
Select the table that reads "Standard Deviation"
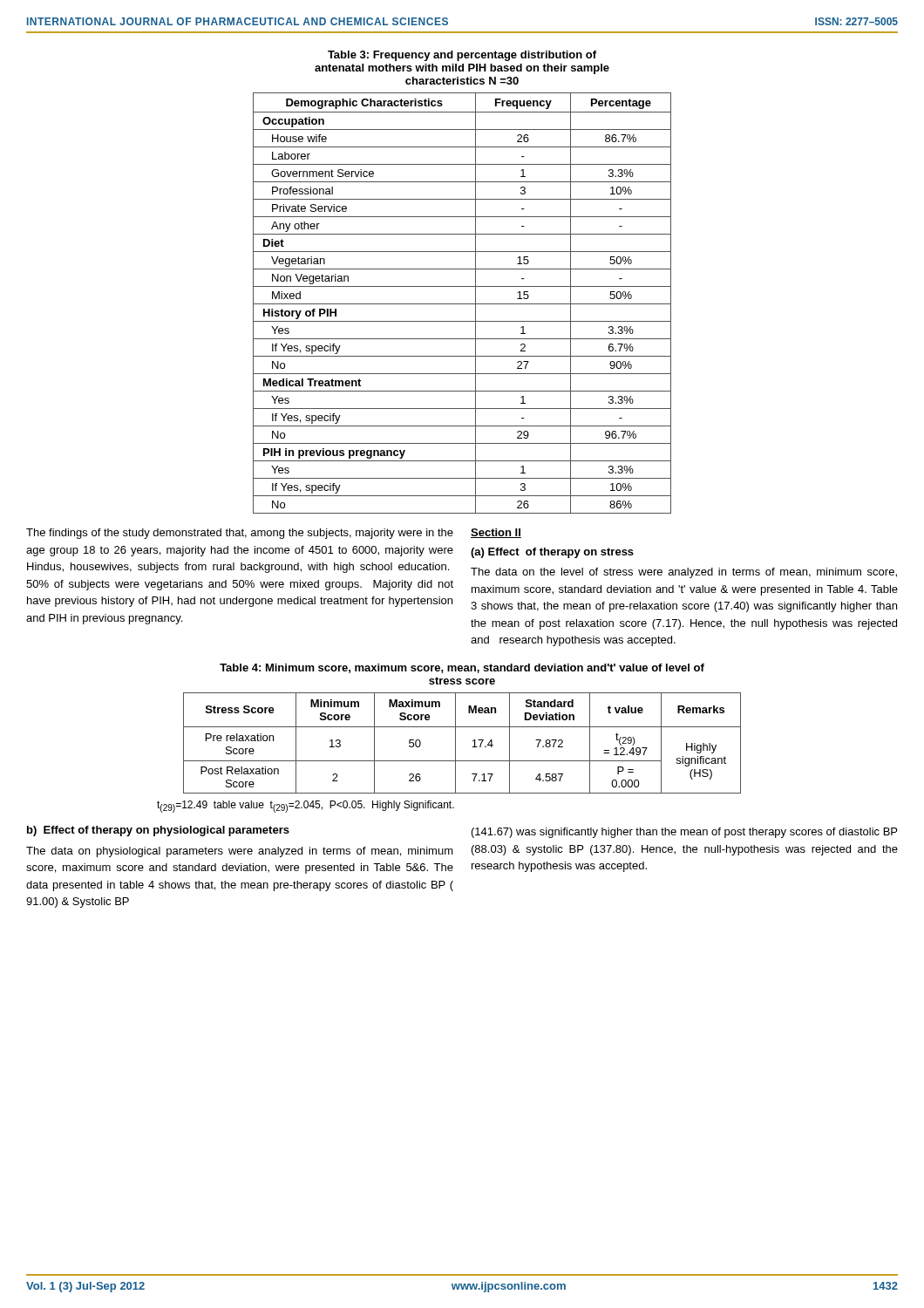[462, 743]
